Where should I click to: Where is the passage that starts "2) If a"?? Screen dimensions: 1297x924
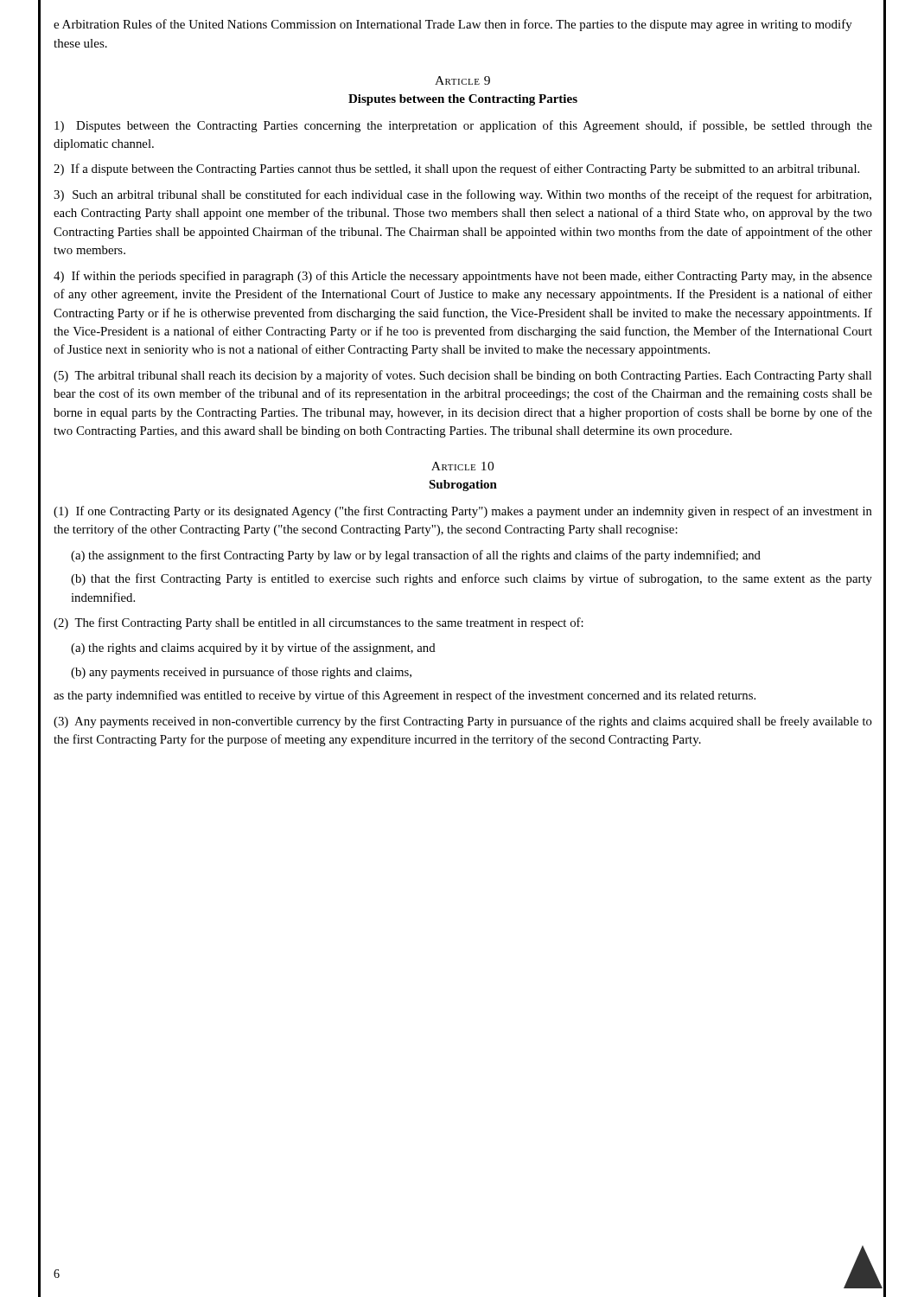(457, 169)
